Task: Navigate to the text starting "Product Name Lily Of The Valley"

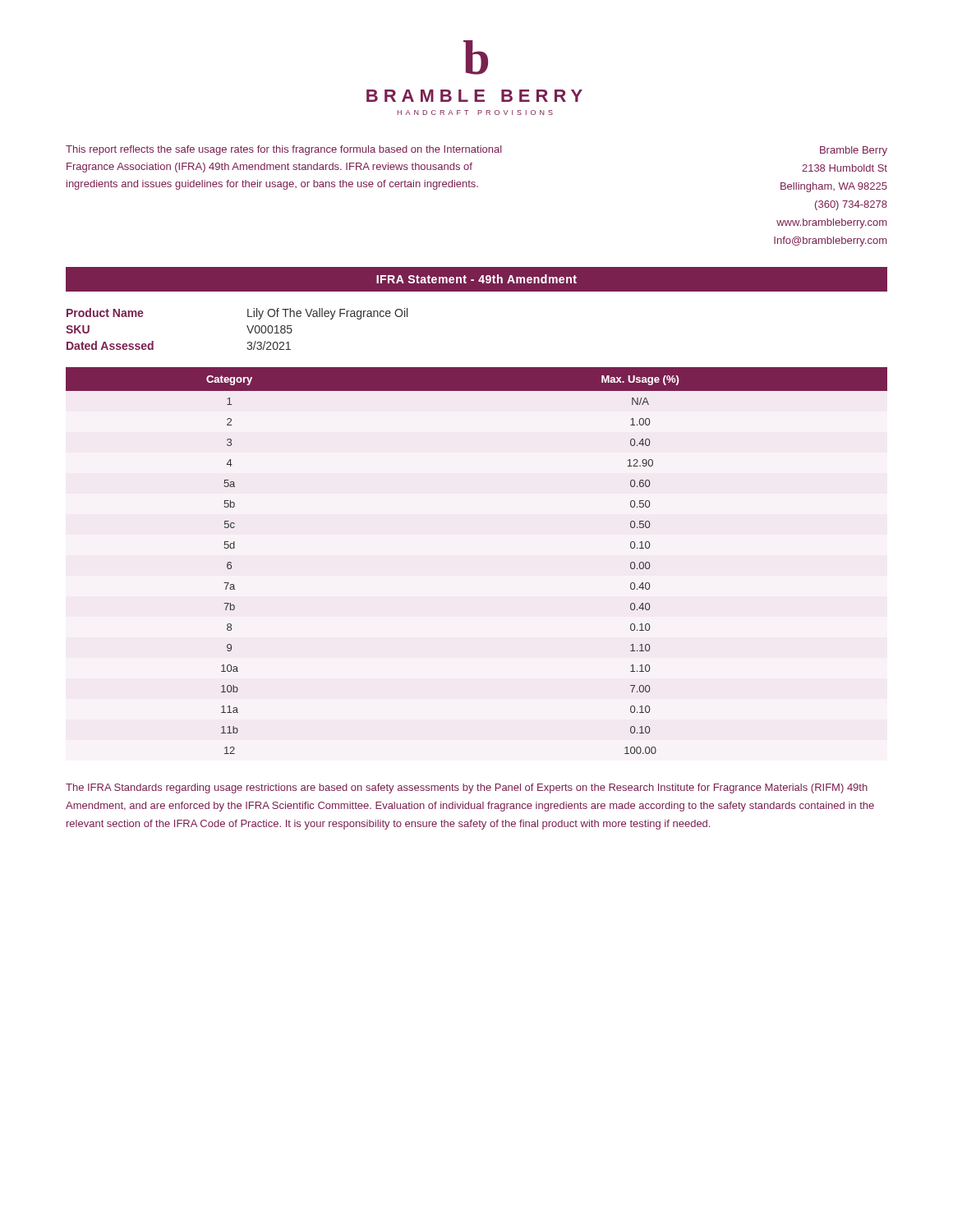Action: 237,313
